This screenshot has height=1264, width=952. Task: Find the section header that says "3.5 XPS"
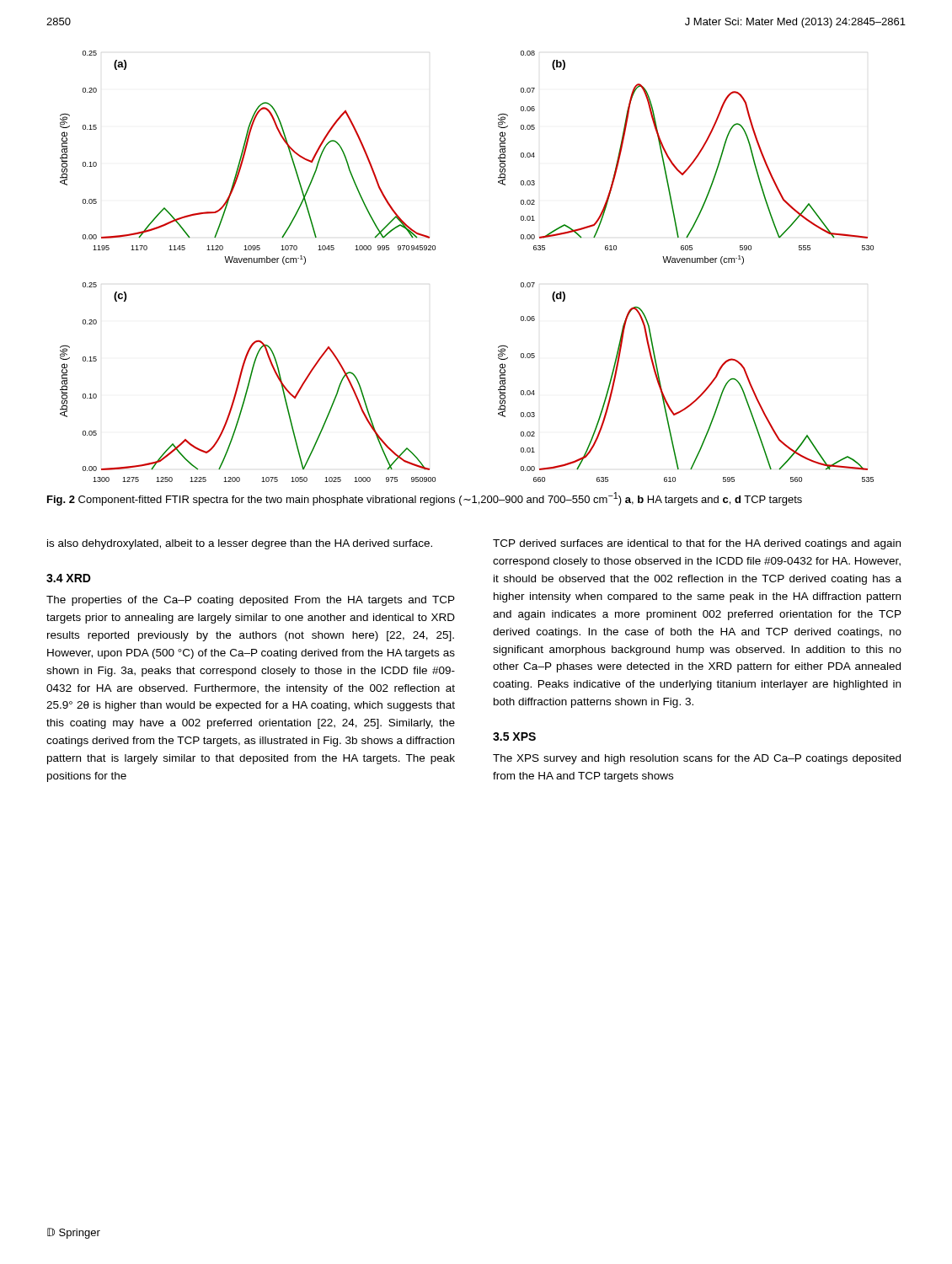tap(515, 737)
